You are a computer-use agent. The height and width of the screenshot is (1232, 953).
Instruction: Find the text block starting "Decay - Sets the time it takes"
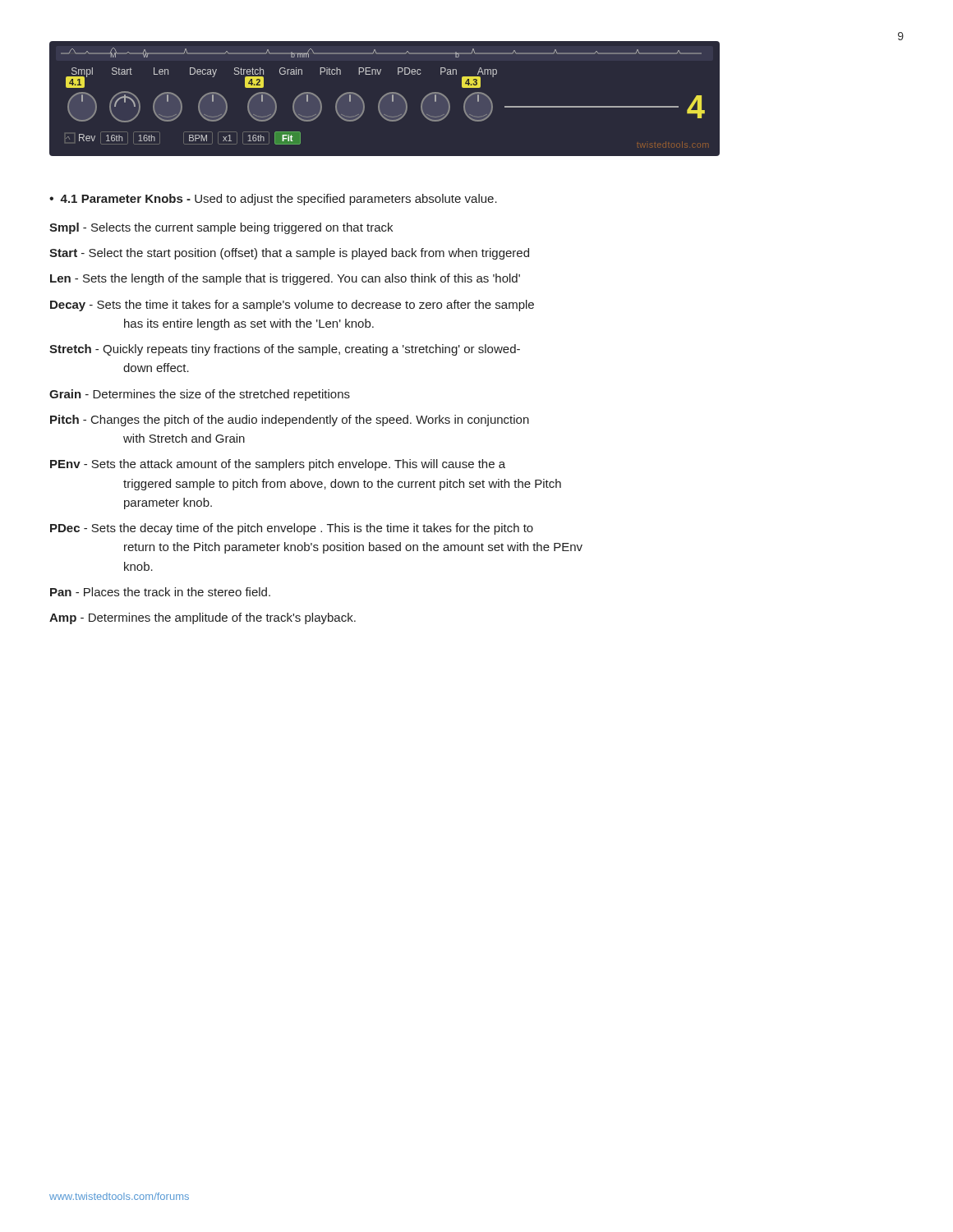coord(292,313)
